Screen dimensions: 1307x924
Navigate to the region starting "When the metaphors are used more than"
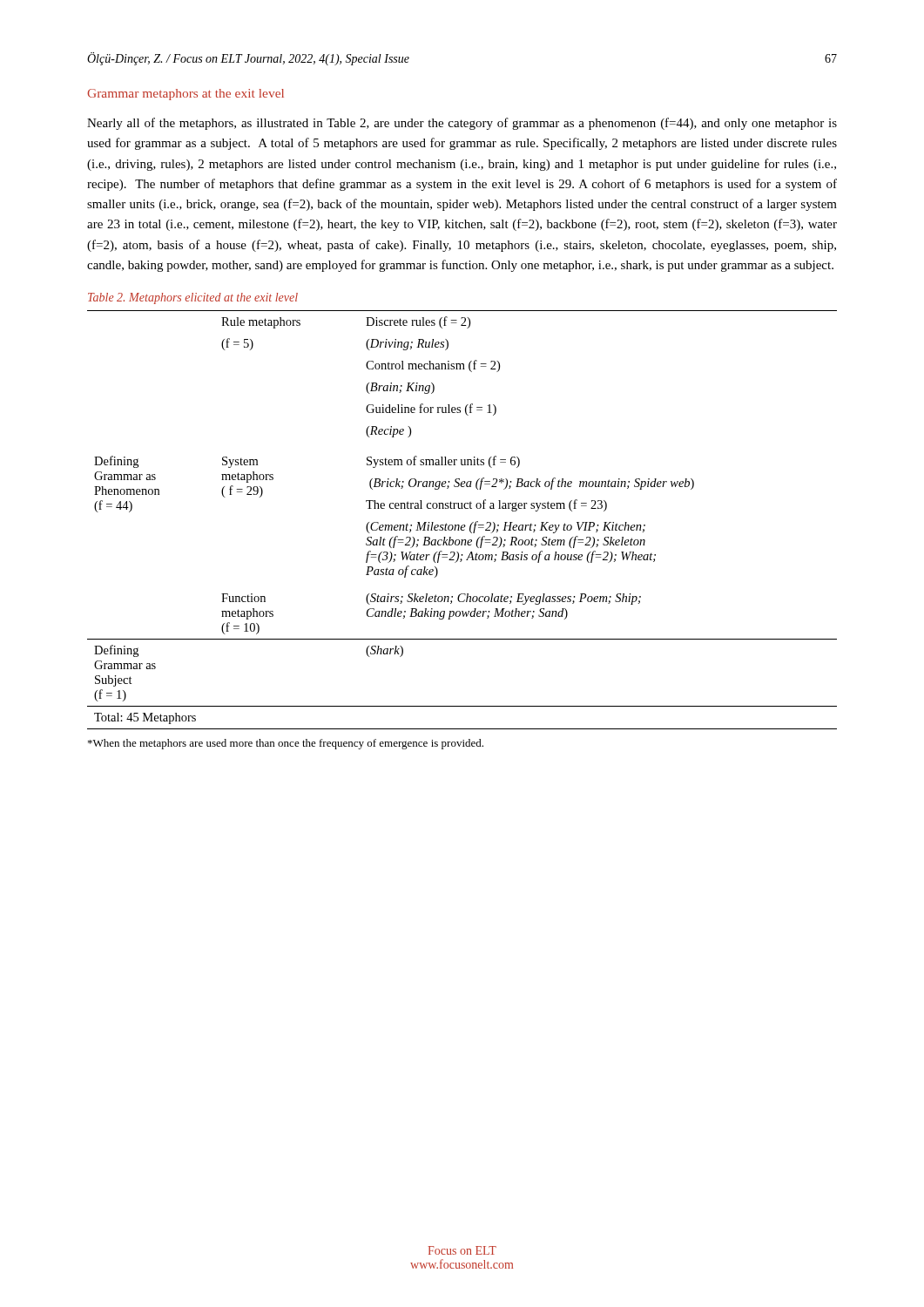[x=286, y=743]
